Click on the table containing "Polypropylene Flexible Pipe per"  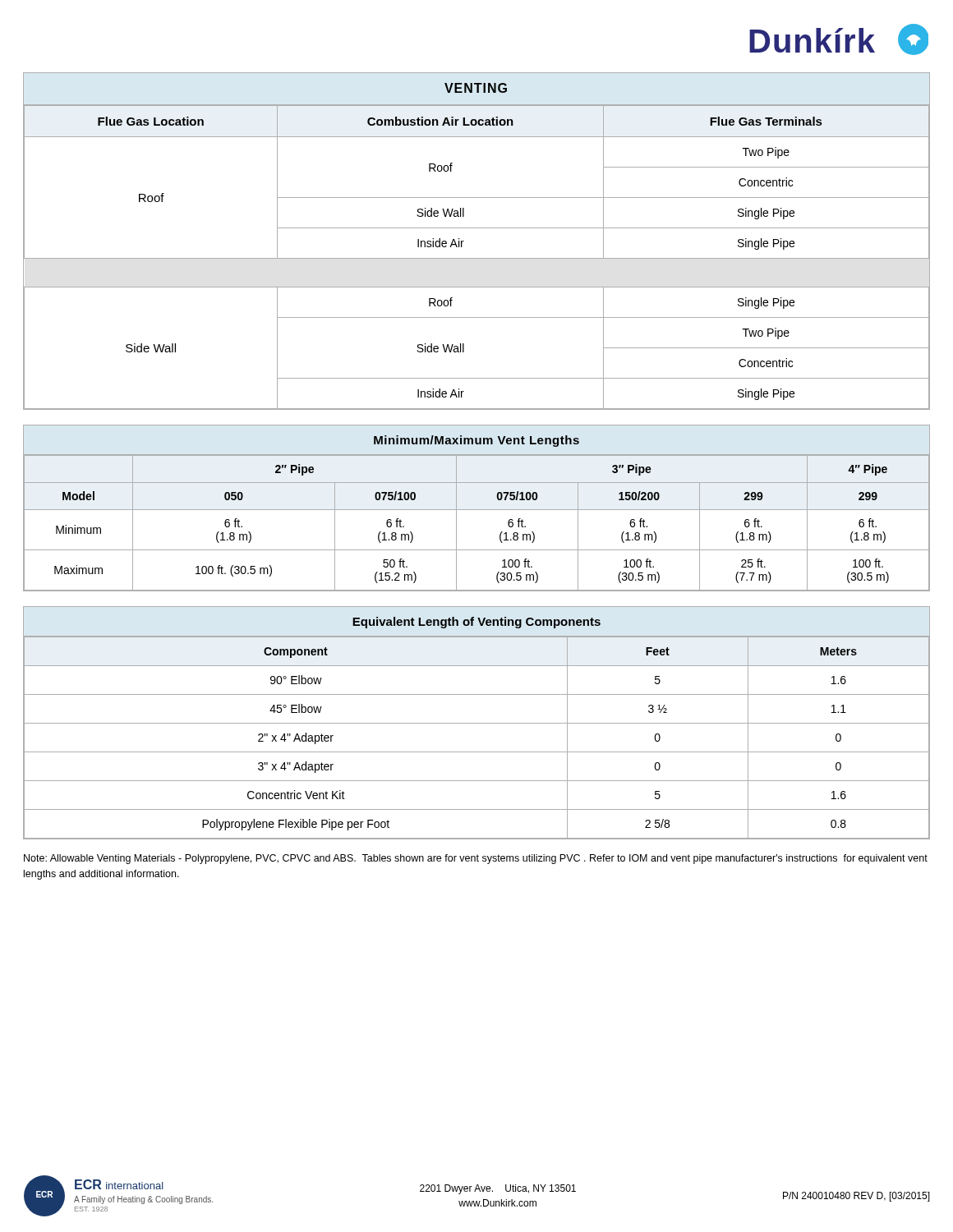[476, 723]
